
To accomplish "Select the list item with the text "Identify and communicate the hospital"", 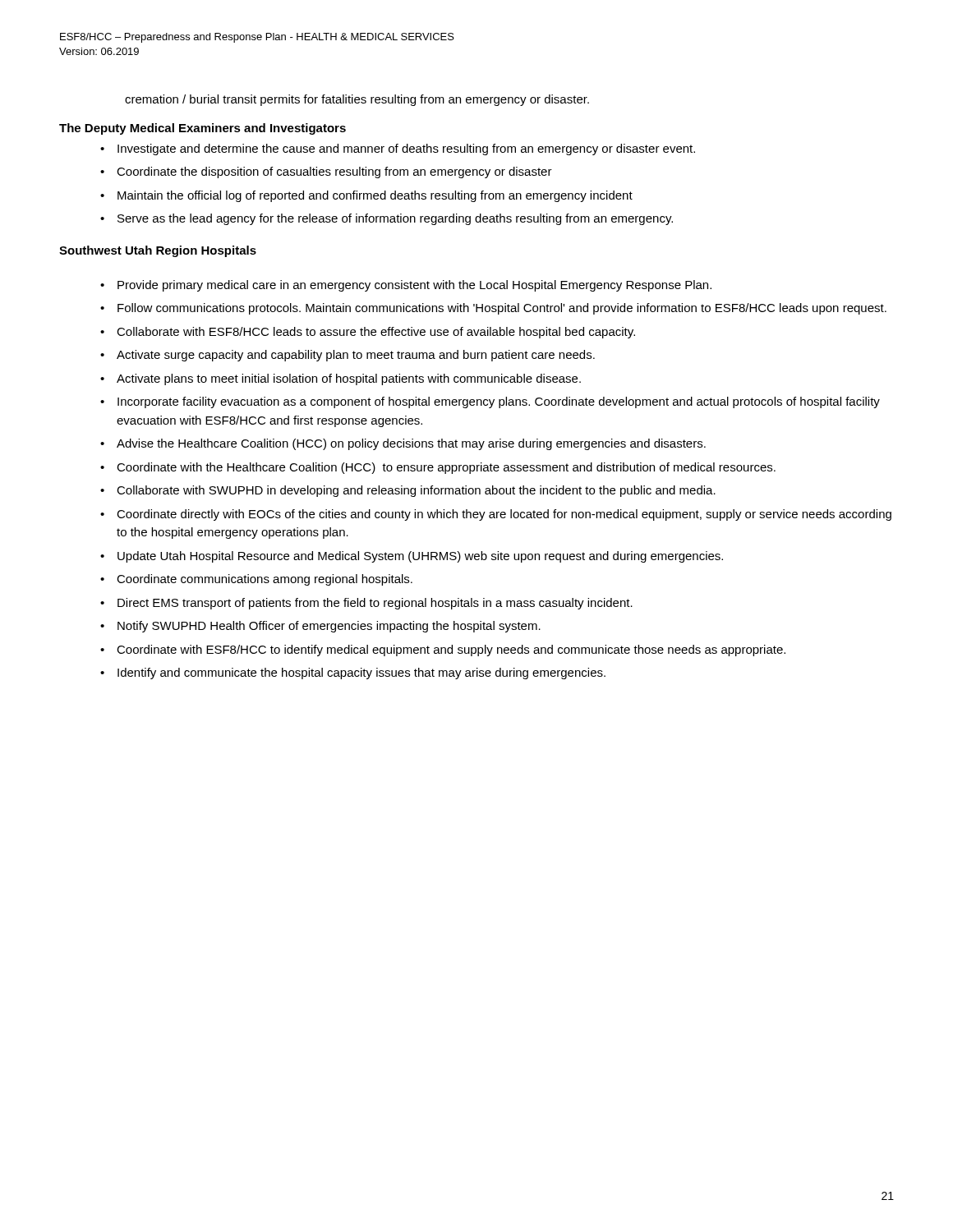I will [x=362, y=672].
